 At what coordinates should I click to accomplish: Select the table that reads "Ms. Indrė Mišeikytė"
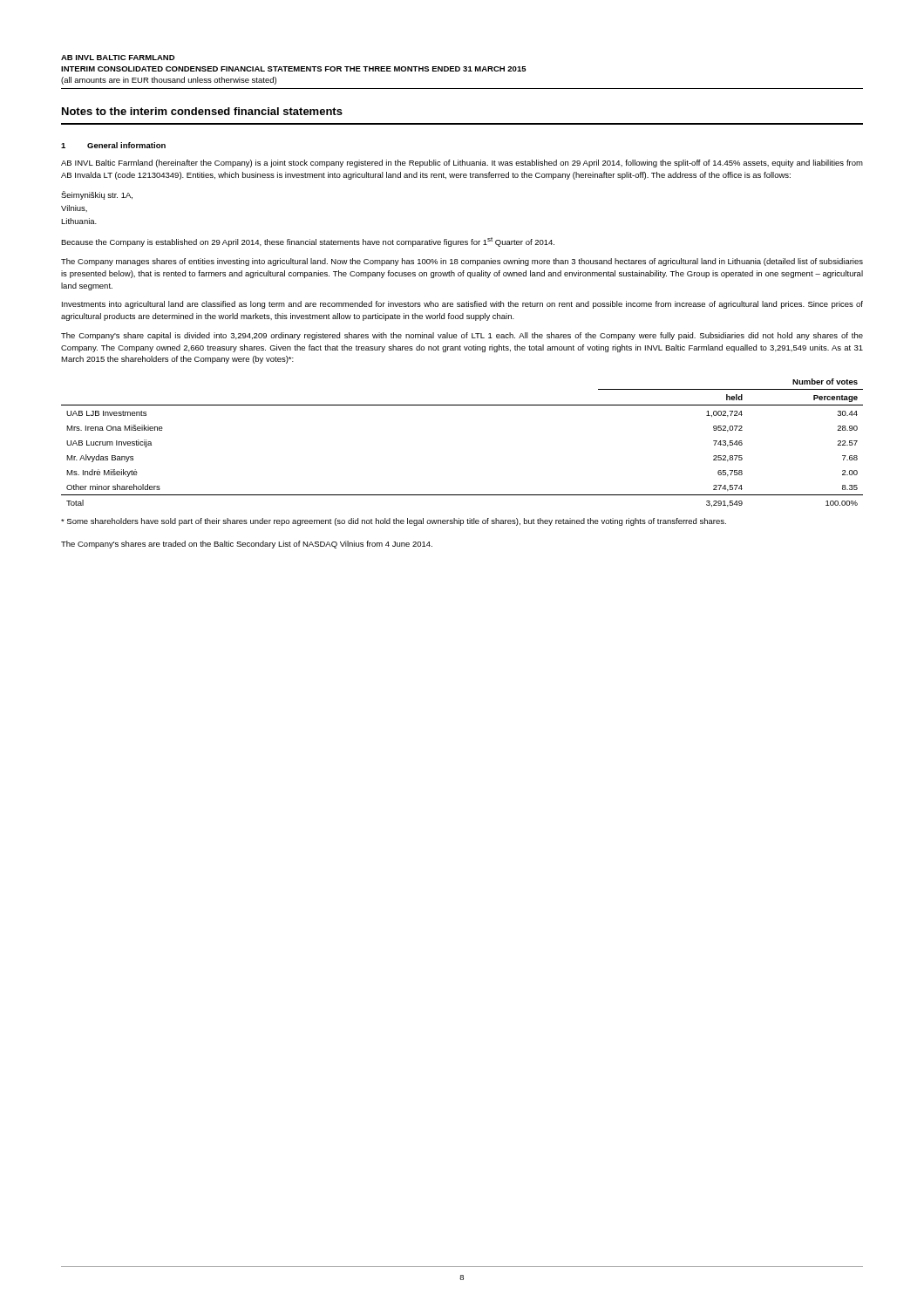point(462,442)
